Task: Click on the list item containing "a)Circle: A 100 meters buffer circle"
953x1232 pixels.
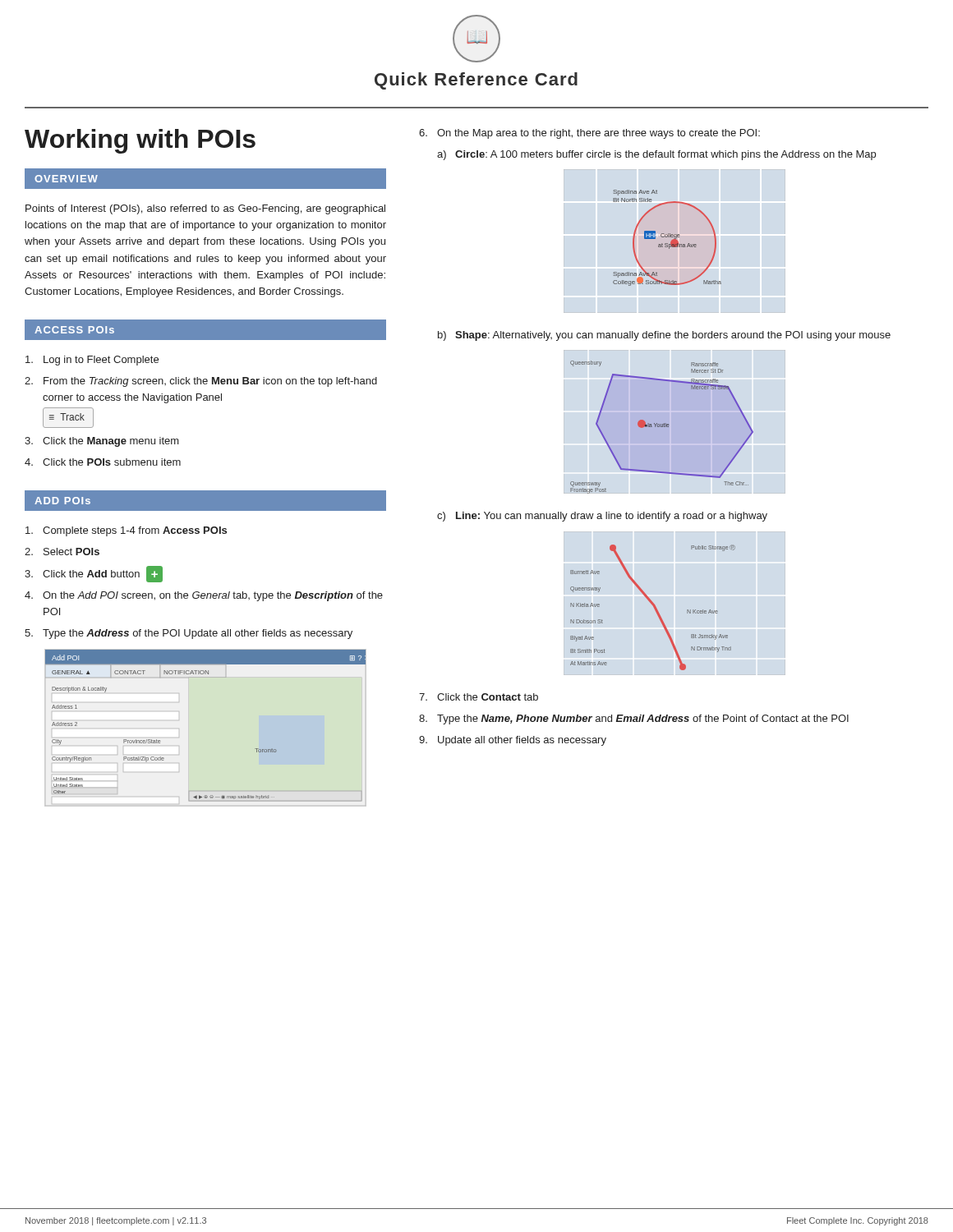Action: tap(674, 155)
